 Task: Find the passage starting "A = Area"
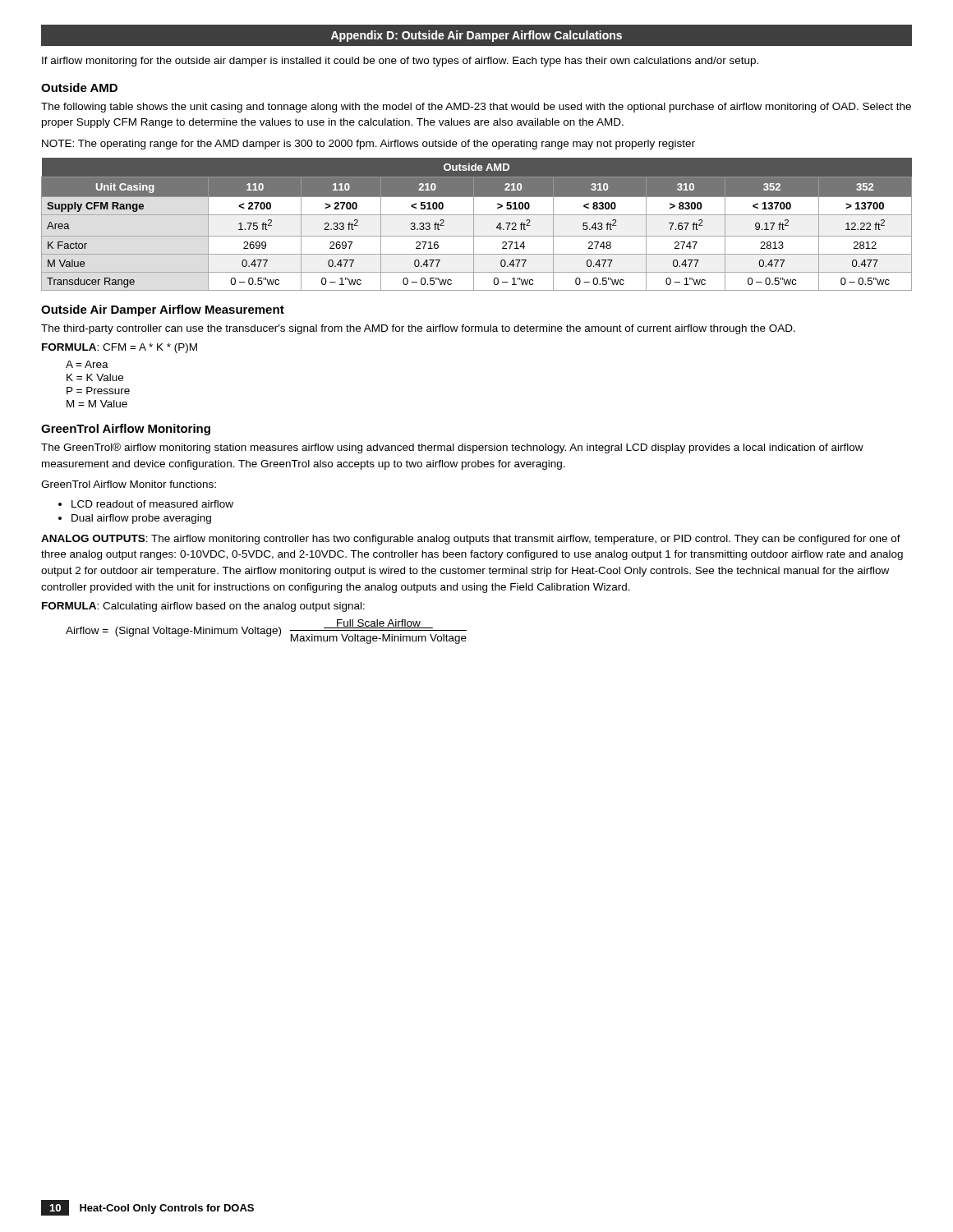point(87,364)
